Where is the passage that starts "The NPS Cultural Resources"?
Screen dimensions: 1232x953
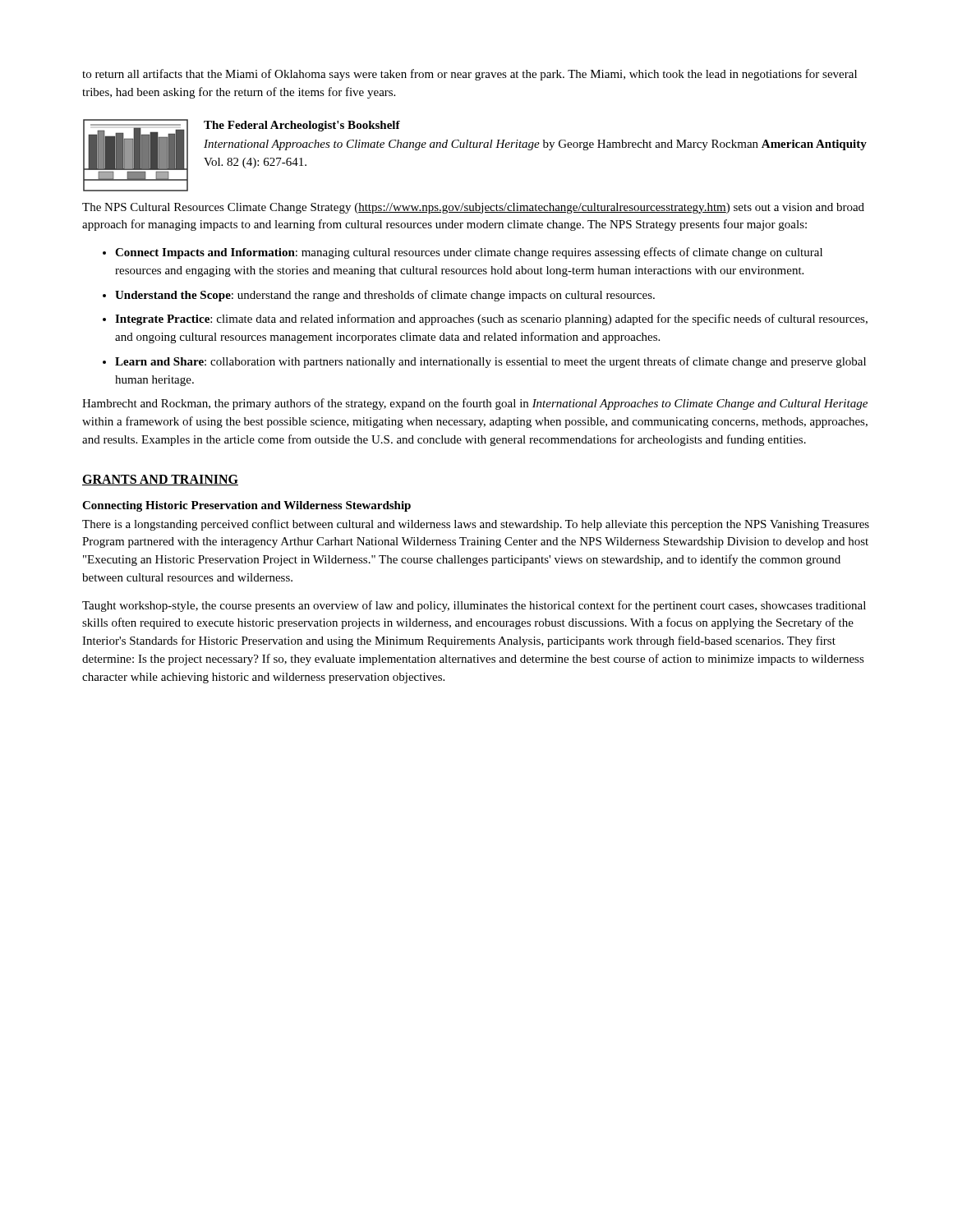pyautogui.click(x=473, y=215)
